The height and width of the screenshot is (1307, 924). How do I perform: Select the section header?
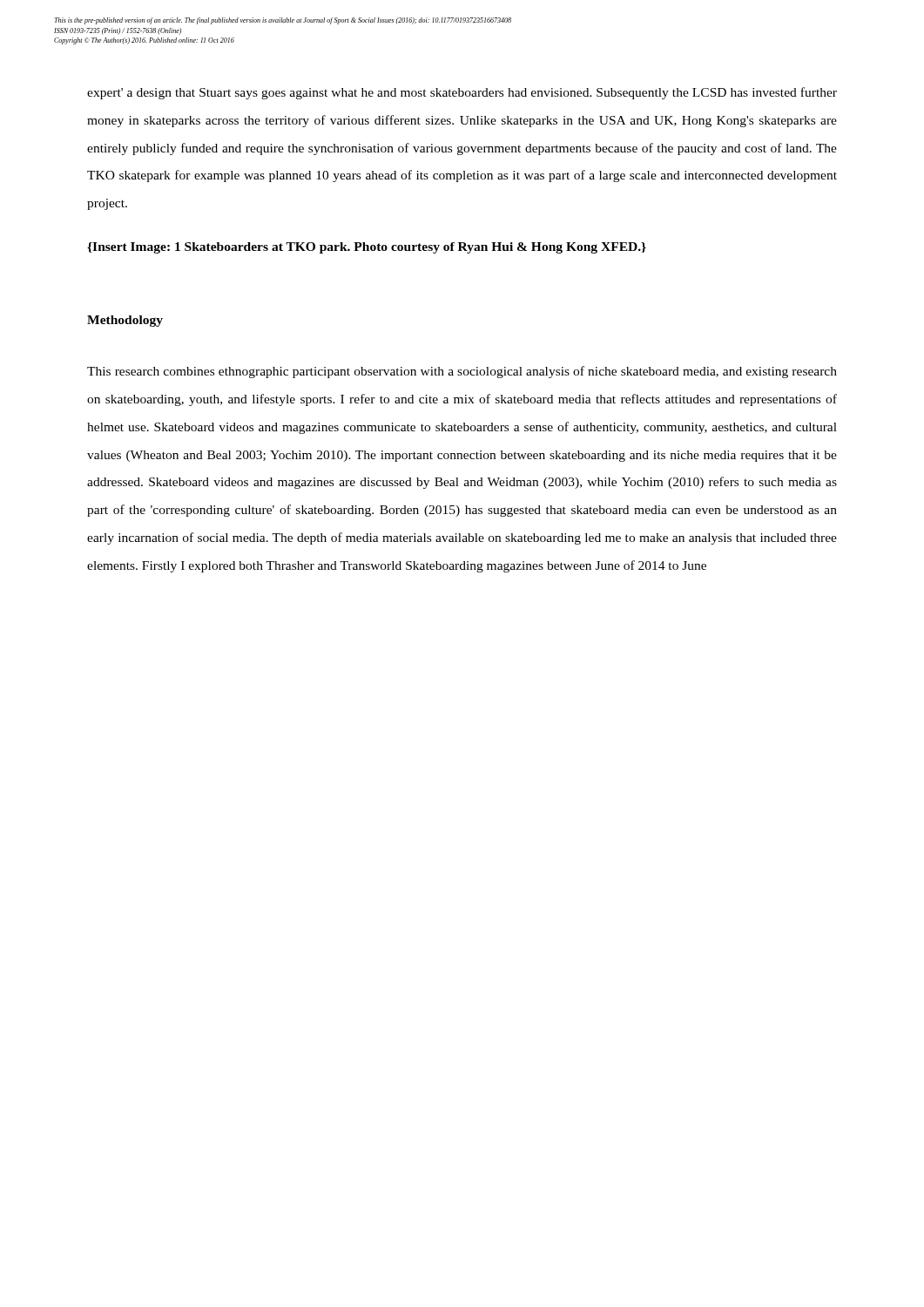[125, 319]
